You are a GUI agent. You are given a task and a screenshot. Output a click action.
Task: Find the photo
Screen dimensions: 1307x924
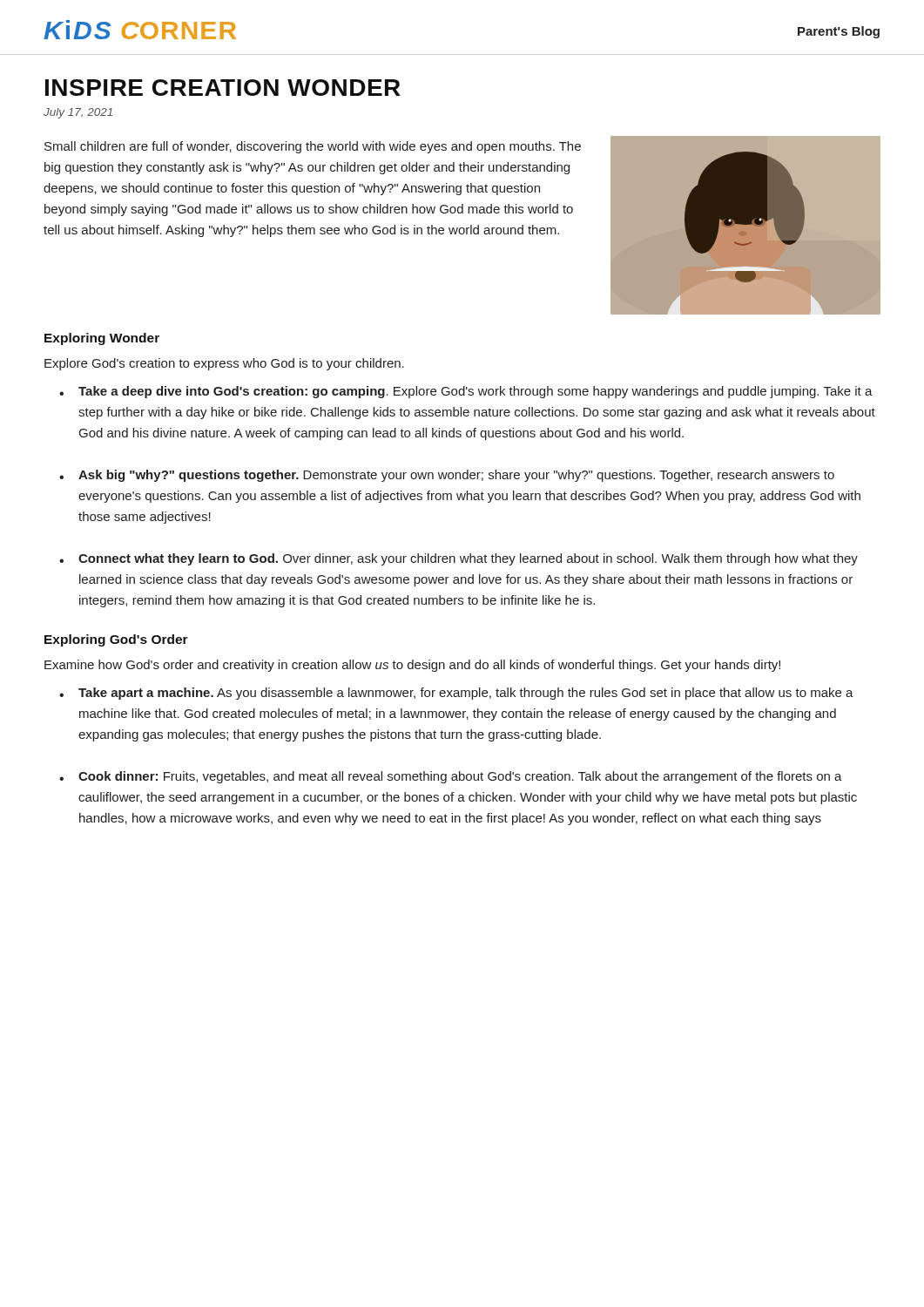click(745, 225)
